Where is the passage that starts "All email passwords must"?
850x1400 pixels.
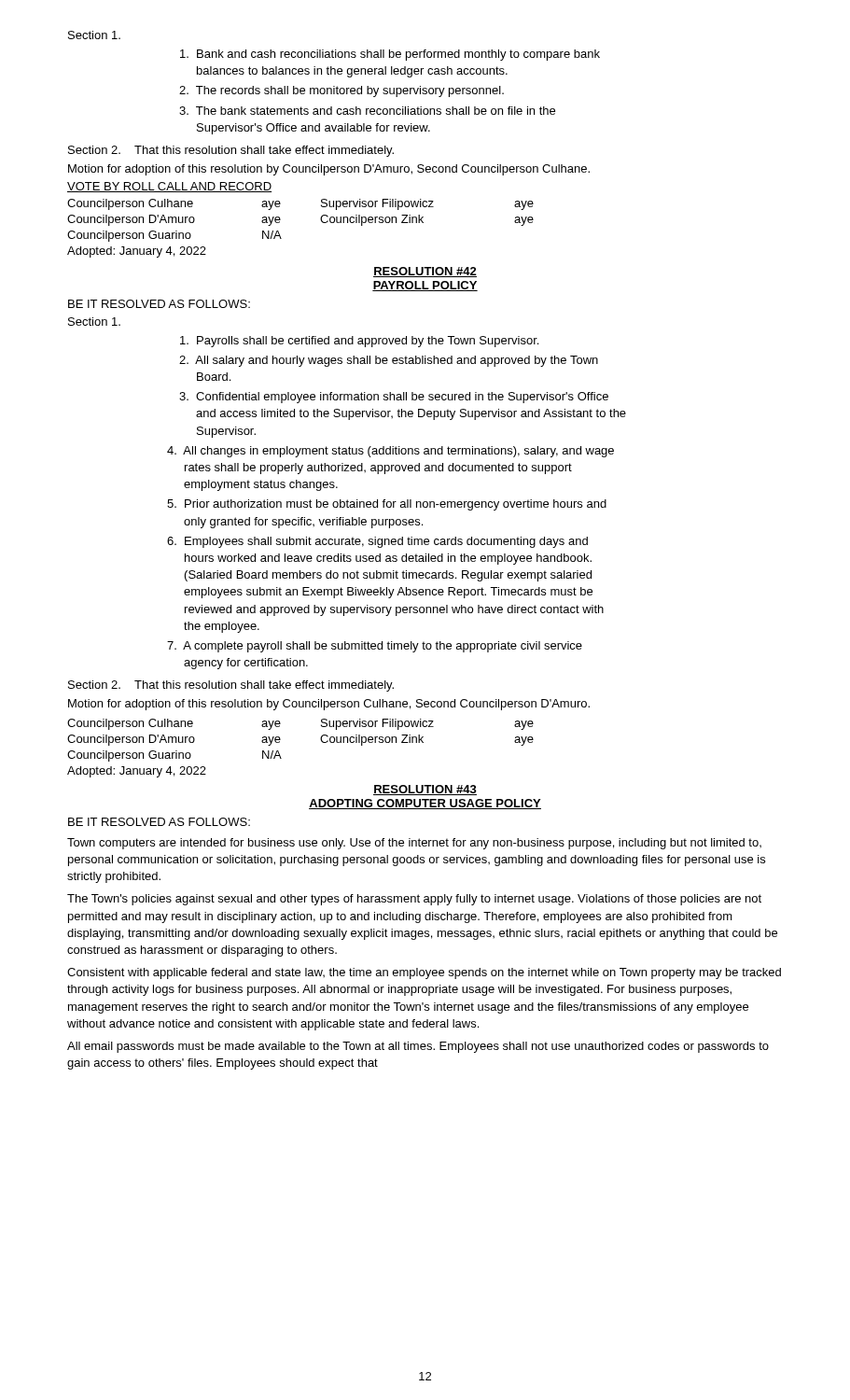pyautogui.click(x=418, y=1054)
